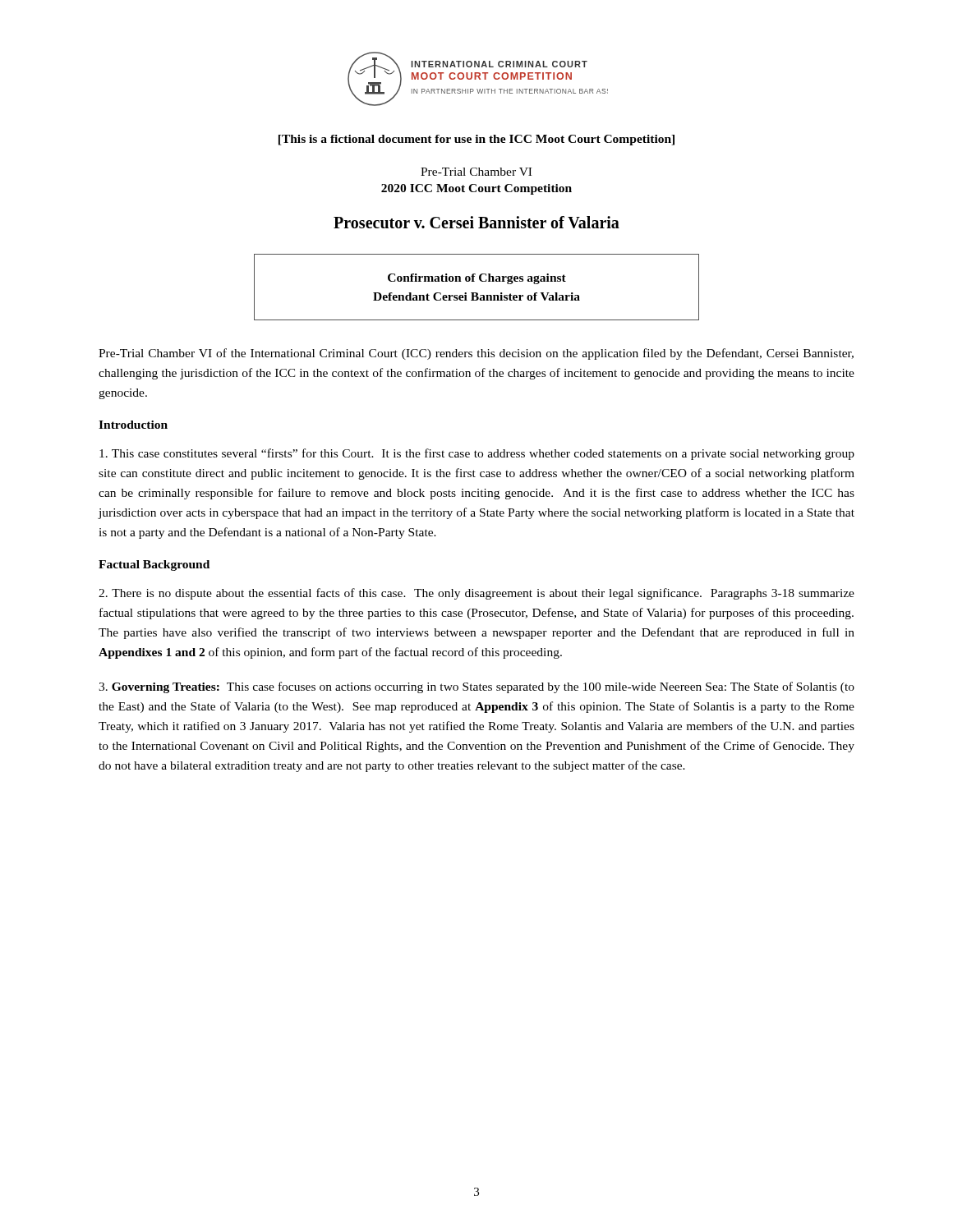Find the block on this page that starts "There is no dispute about the"
The width and height of the screenshot is (953, 1232).
[476, 622]
